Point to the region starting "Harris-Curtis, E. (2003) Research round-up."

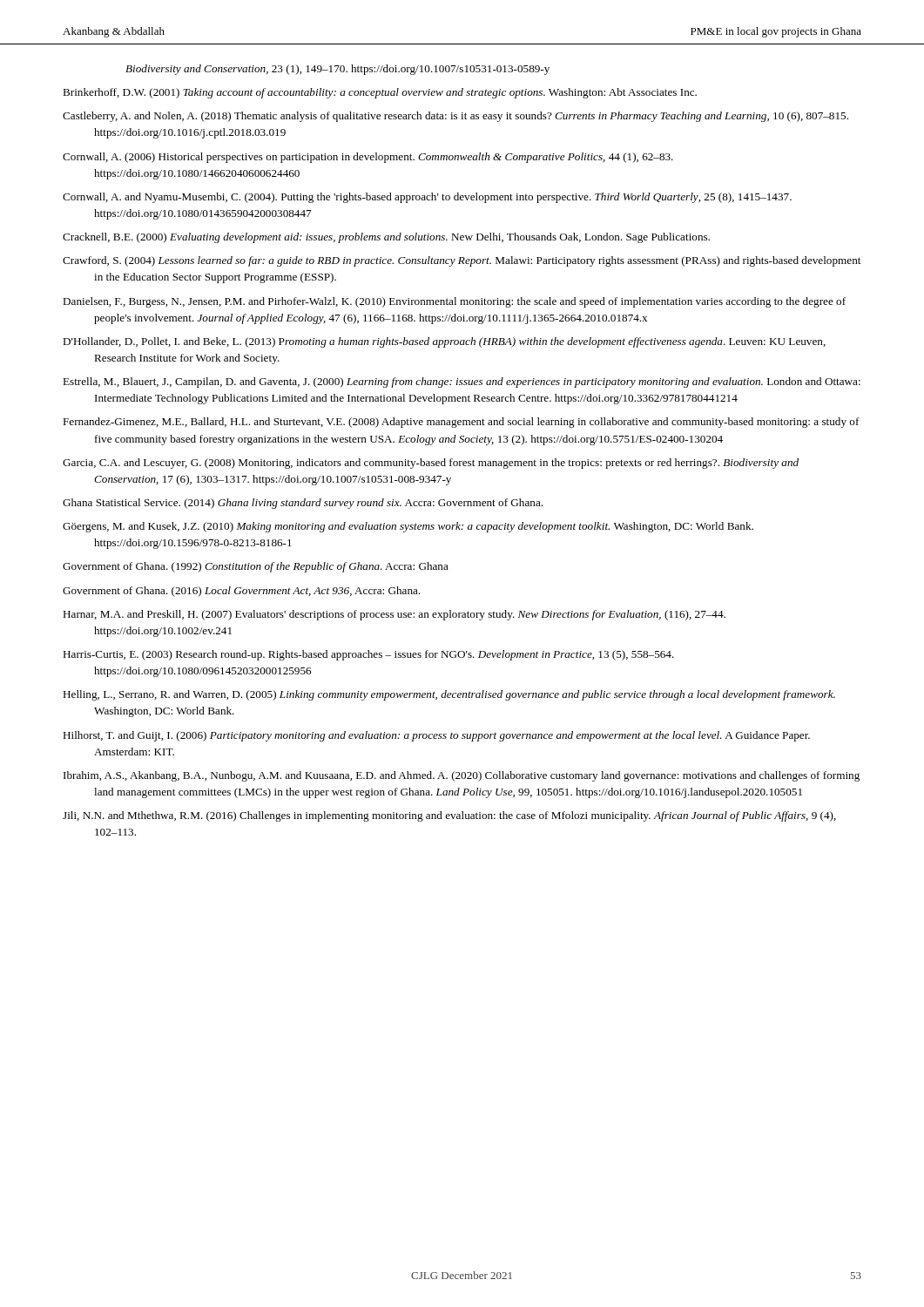tap(369, 662)
